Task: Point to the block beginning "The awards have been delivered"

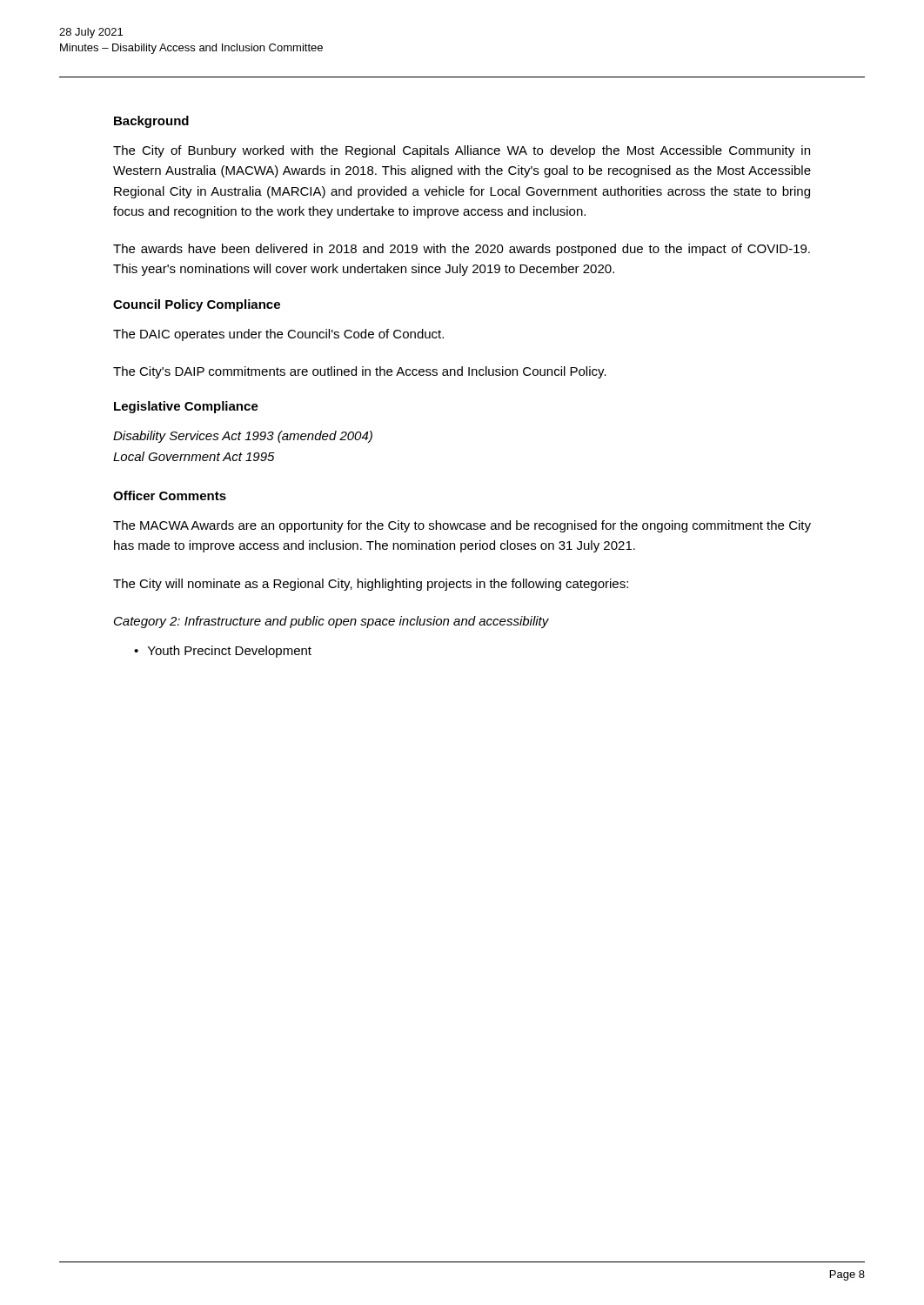Action: coord(462,259)
